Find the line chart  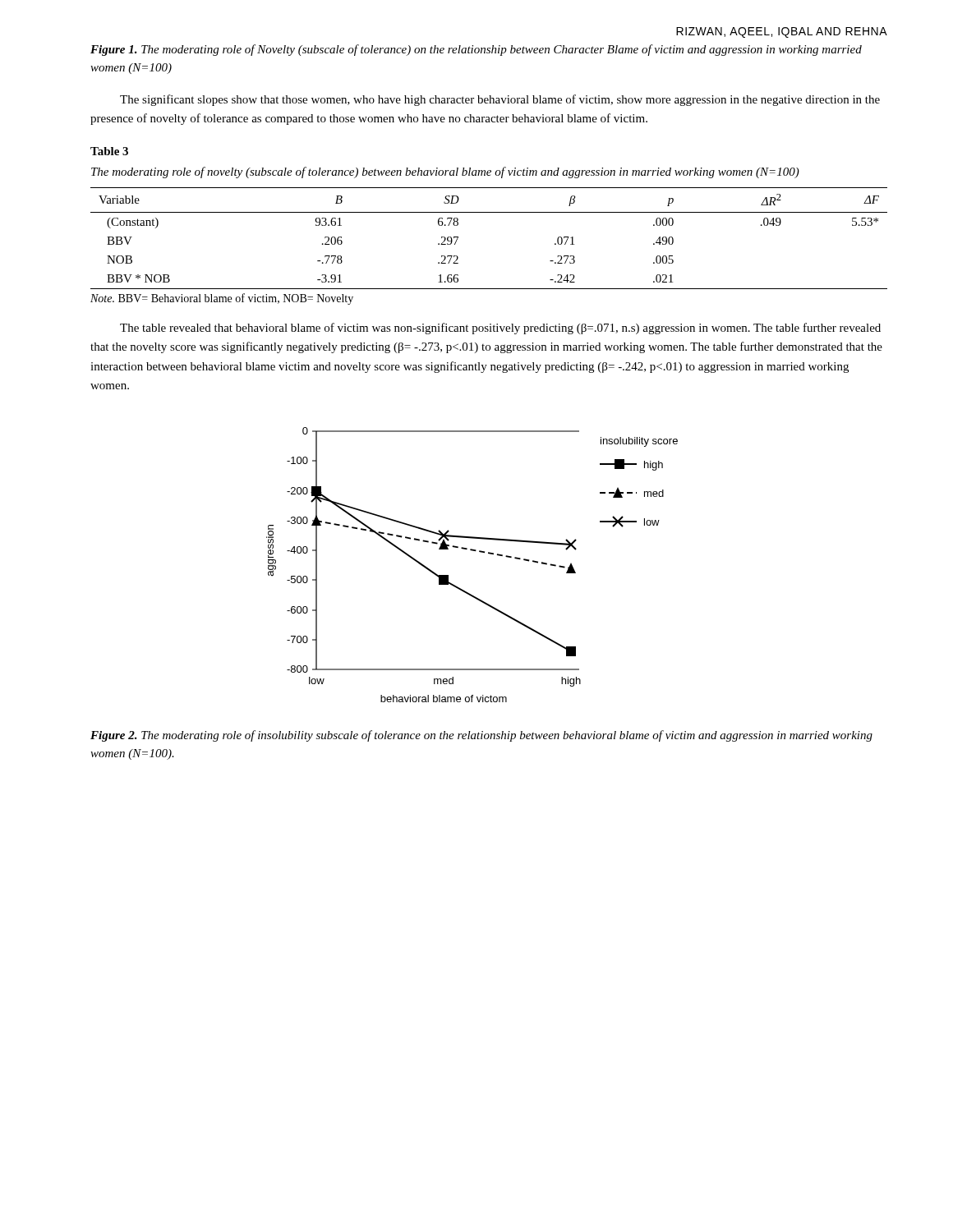tap(489, 567)
